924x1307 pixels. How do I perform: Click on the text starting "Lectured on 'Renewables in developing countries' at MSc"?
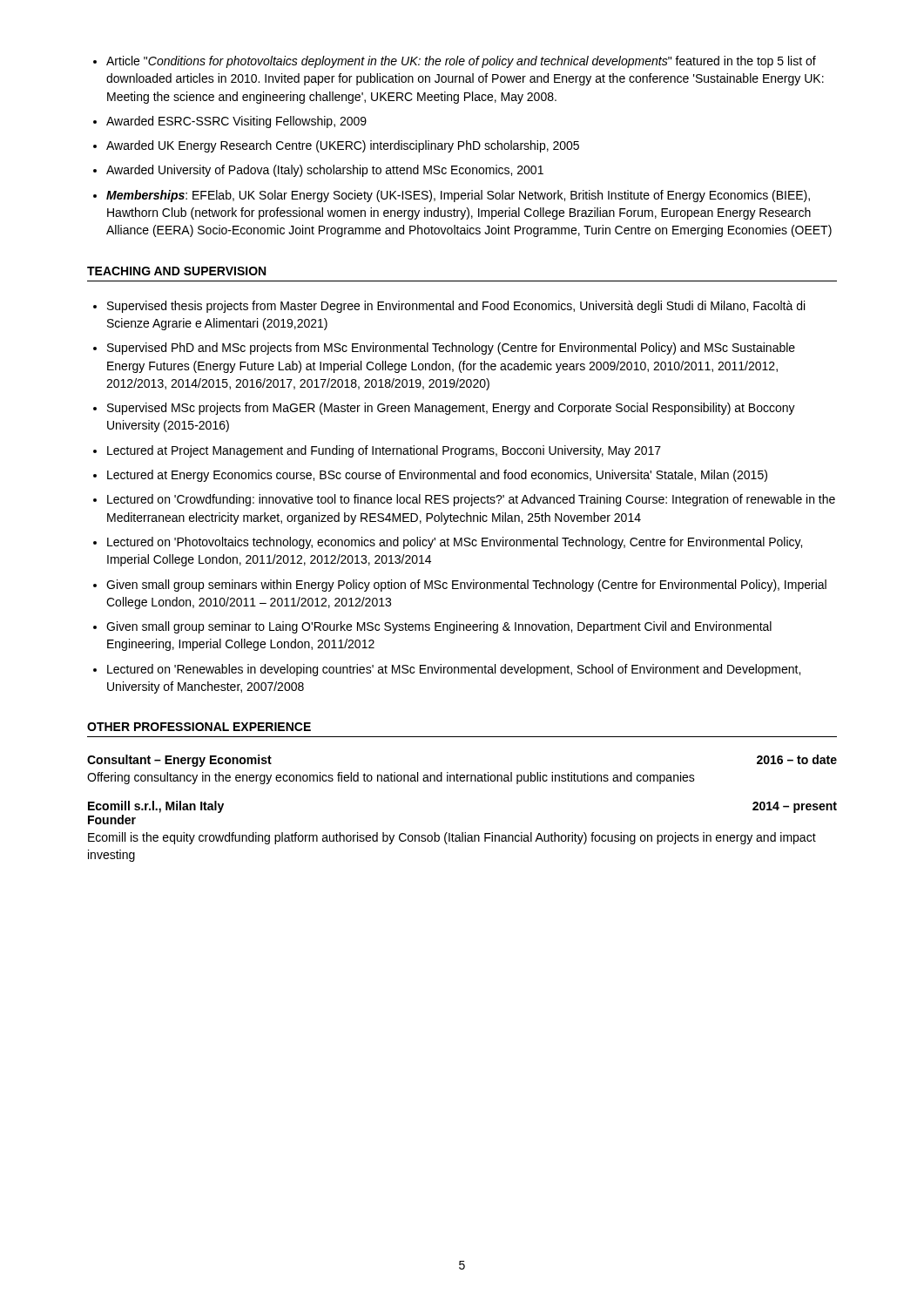pyautogui.click(x=472, y=678)
